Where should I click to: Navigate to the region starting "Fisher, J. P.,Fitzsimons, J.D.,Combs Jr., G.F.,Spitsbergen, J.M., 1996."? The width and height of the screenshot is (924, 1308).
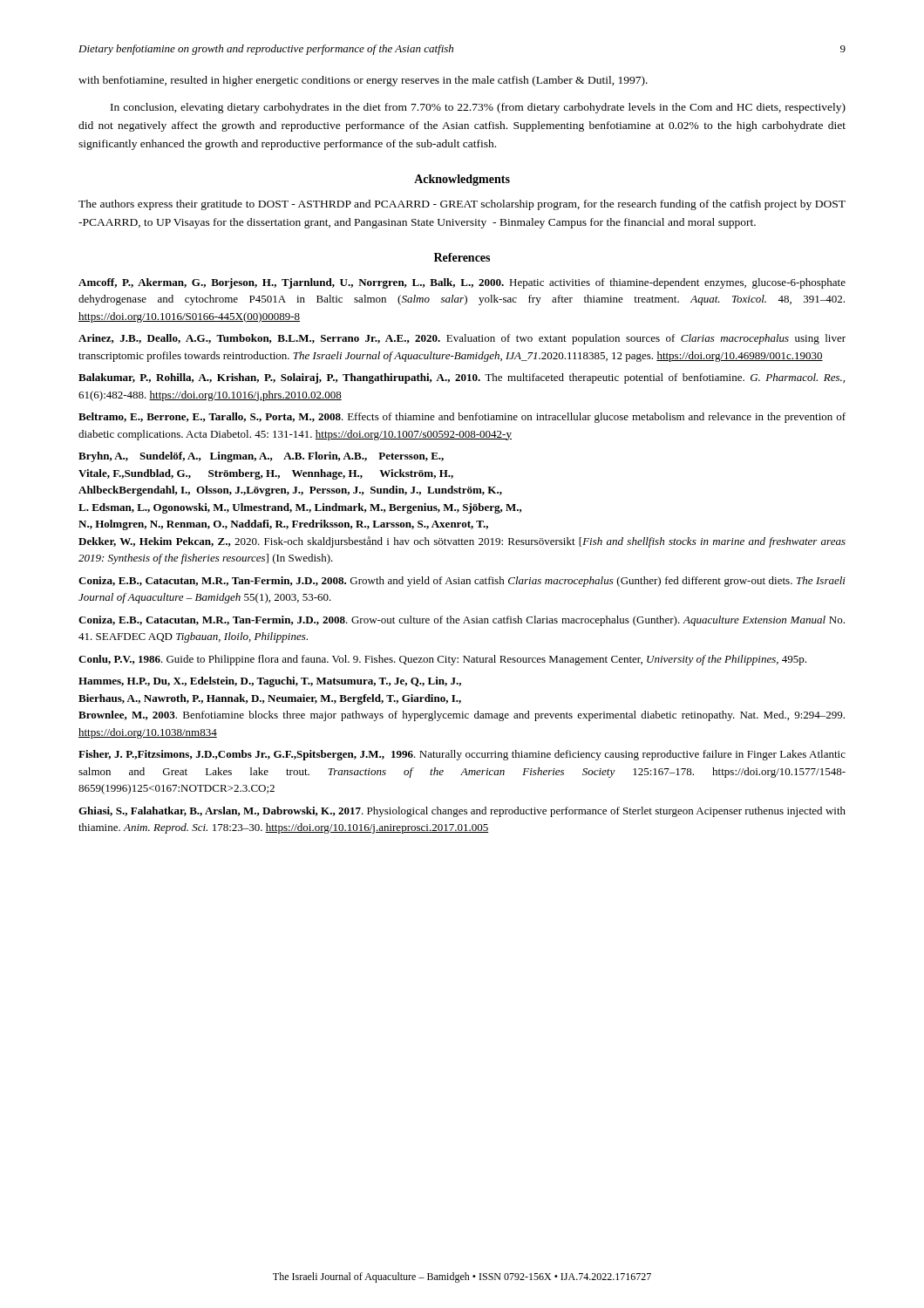462,771
